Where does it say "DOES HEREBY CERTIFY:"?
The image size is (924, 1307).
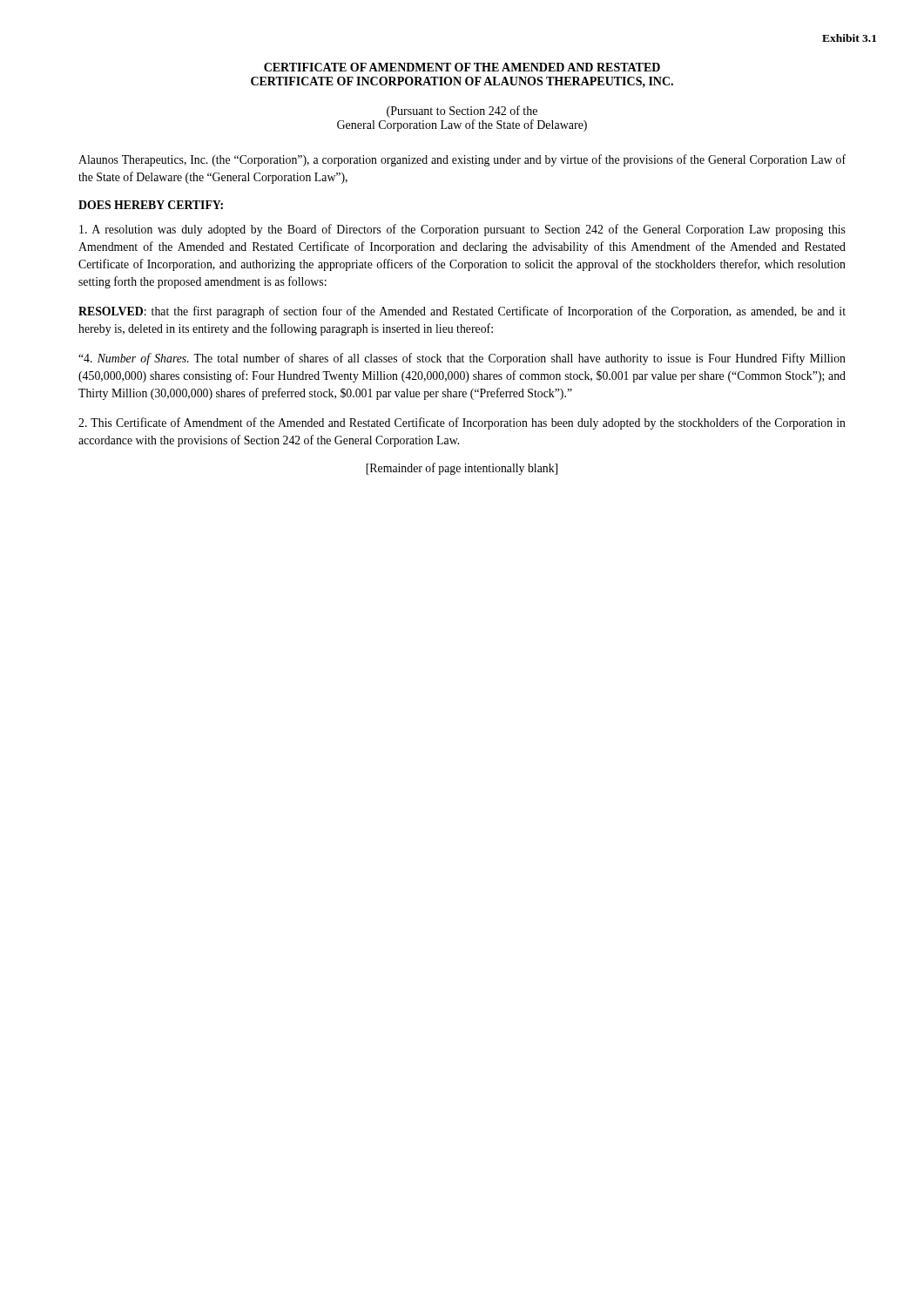coord(151,205)
